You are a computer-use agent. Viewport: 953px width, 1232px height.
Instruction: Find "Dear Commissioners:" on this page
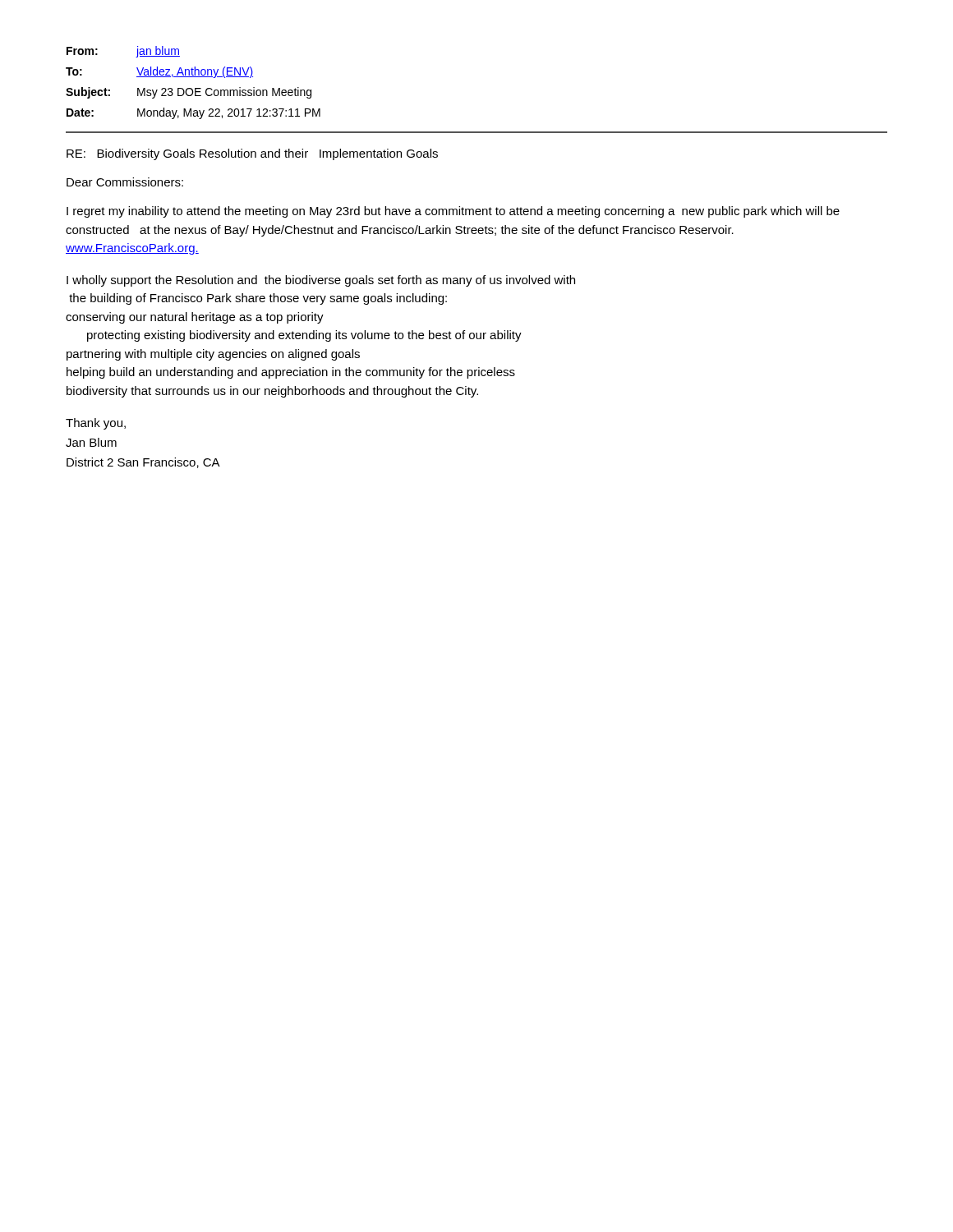click(x=125, y=182)
